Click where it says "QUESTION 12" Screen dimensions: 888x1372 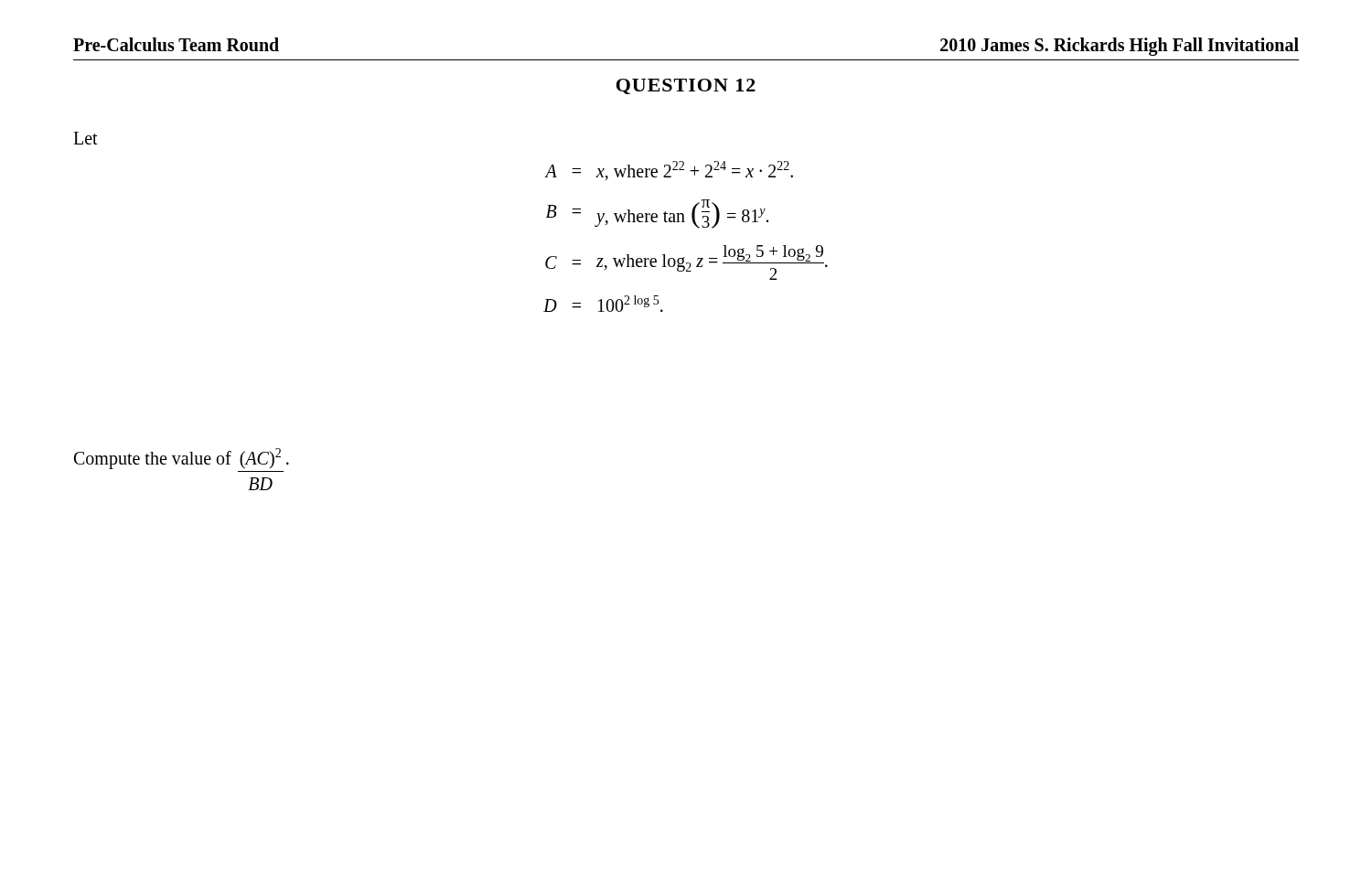pos(686,85)
